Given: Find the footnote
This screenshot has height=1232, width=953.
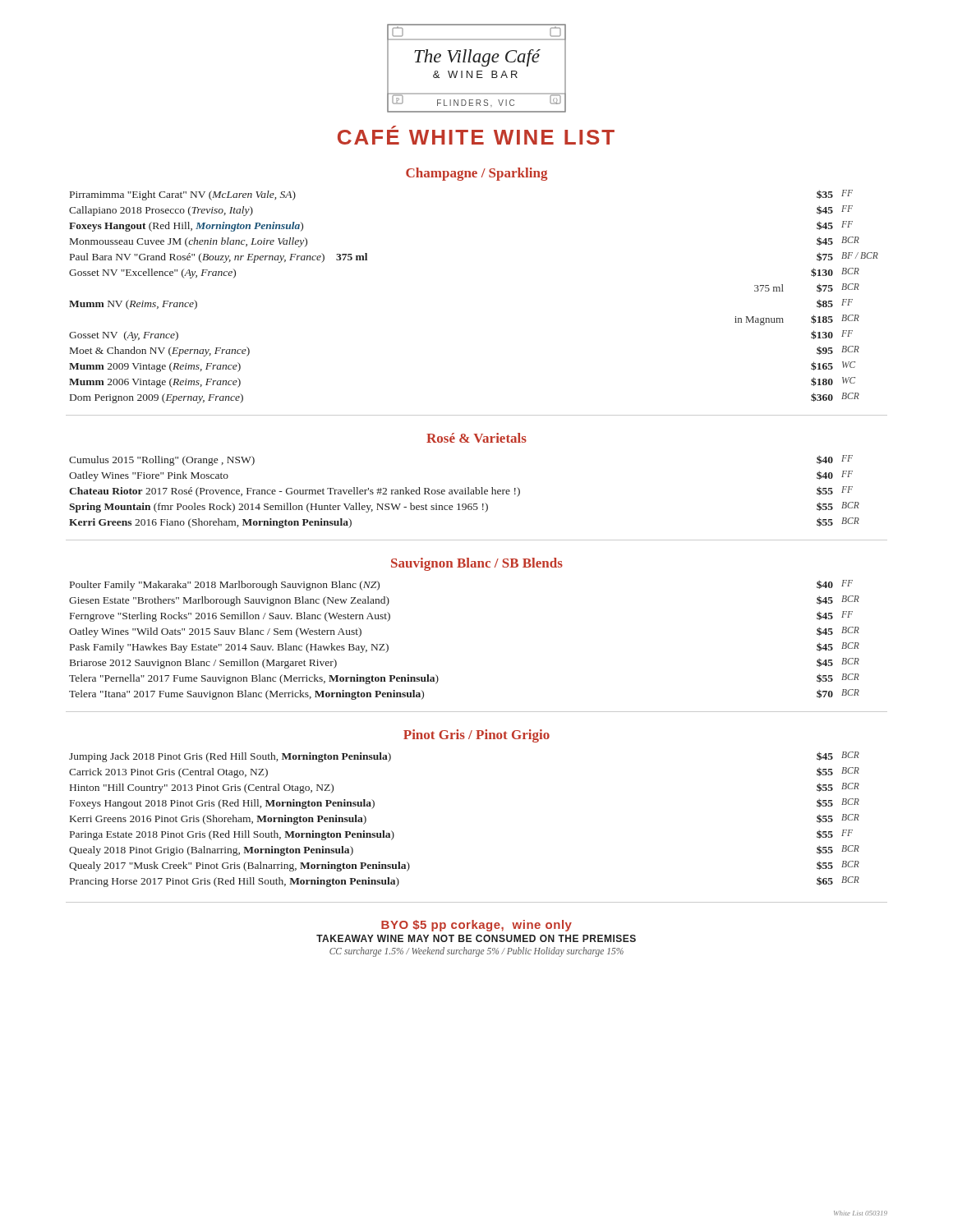Looking at the screenshot, I should (476, 951).
